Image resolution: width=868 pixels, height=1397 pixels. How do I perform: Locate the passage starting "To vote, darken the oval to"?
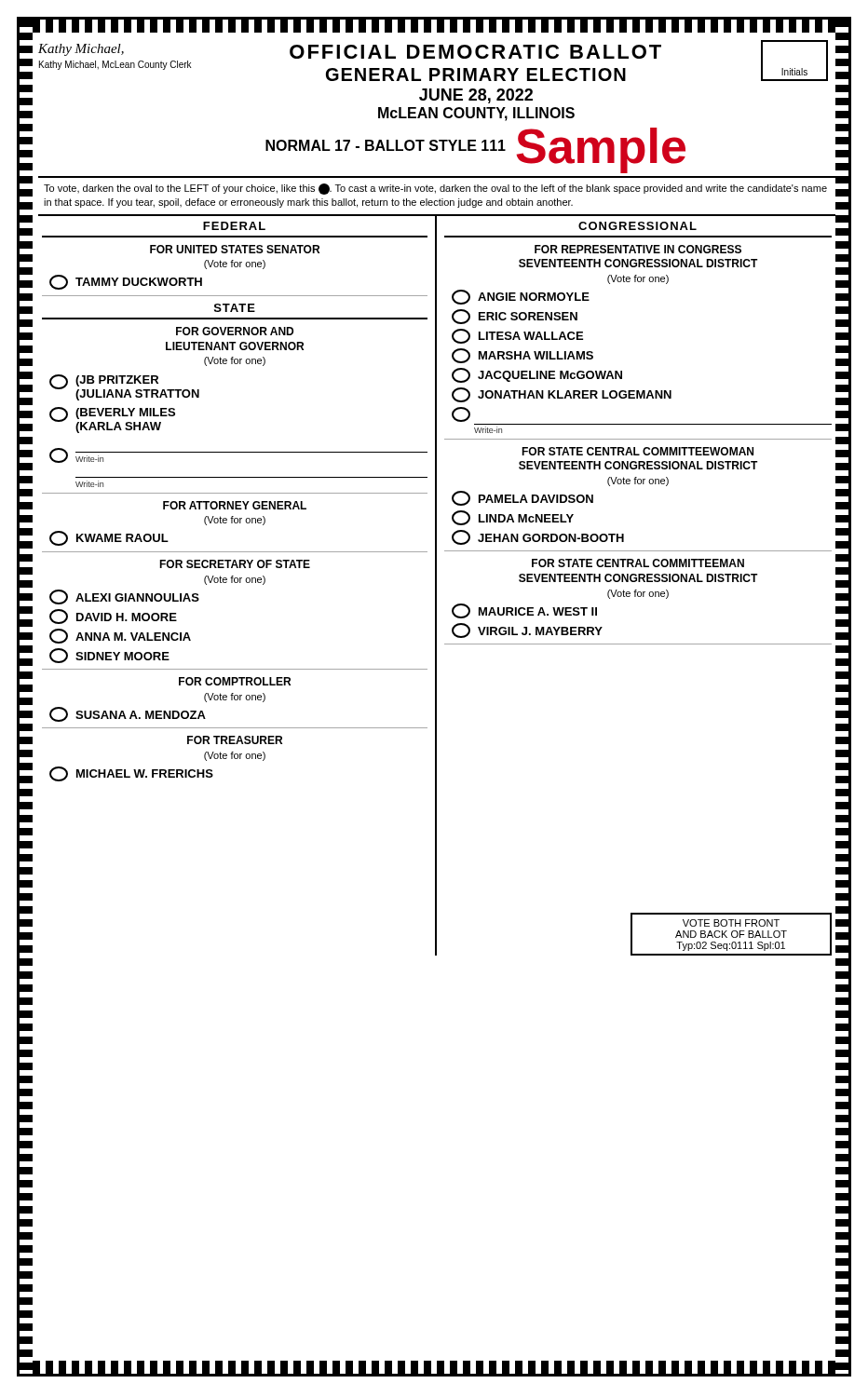click(435, 195)
